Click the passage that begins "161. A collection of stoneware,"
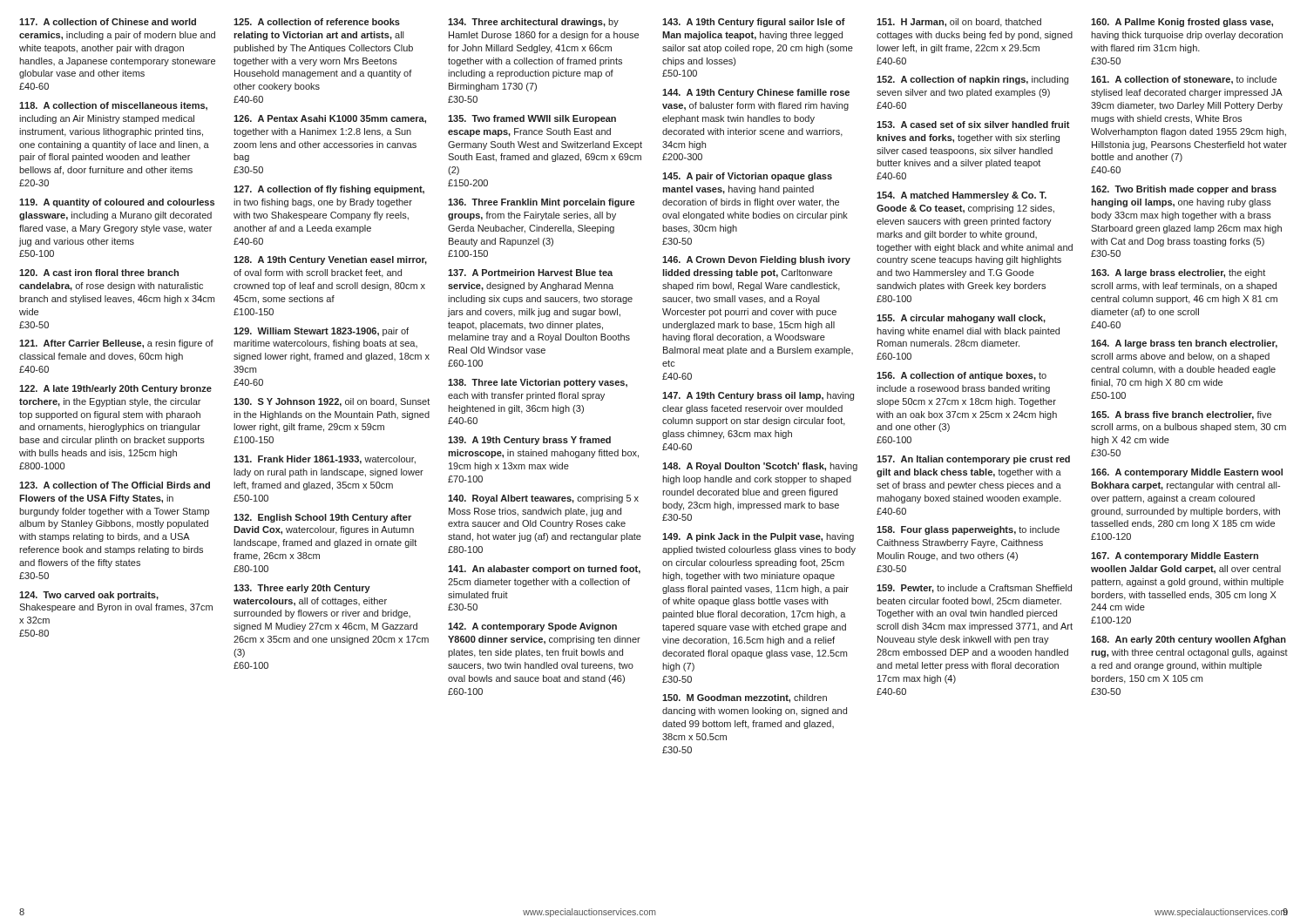This screenshot has height=924, width=1307. pyautogui.click(x=1189, y=125)
